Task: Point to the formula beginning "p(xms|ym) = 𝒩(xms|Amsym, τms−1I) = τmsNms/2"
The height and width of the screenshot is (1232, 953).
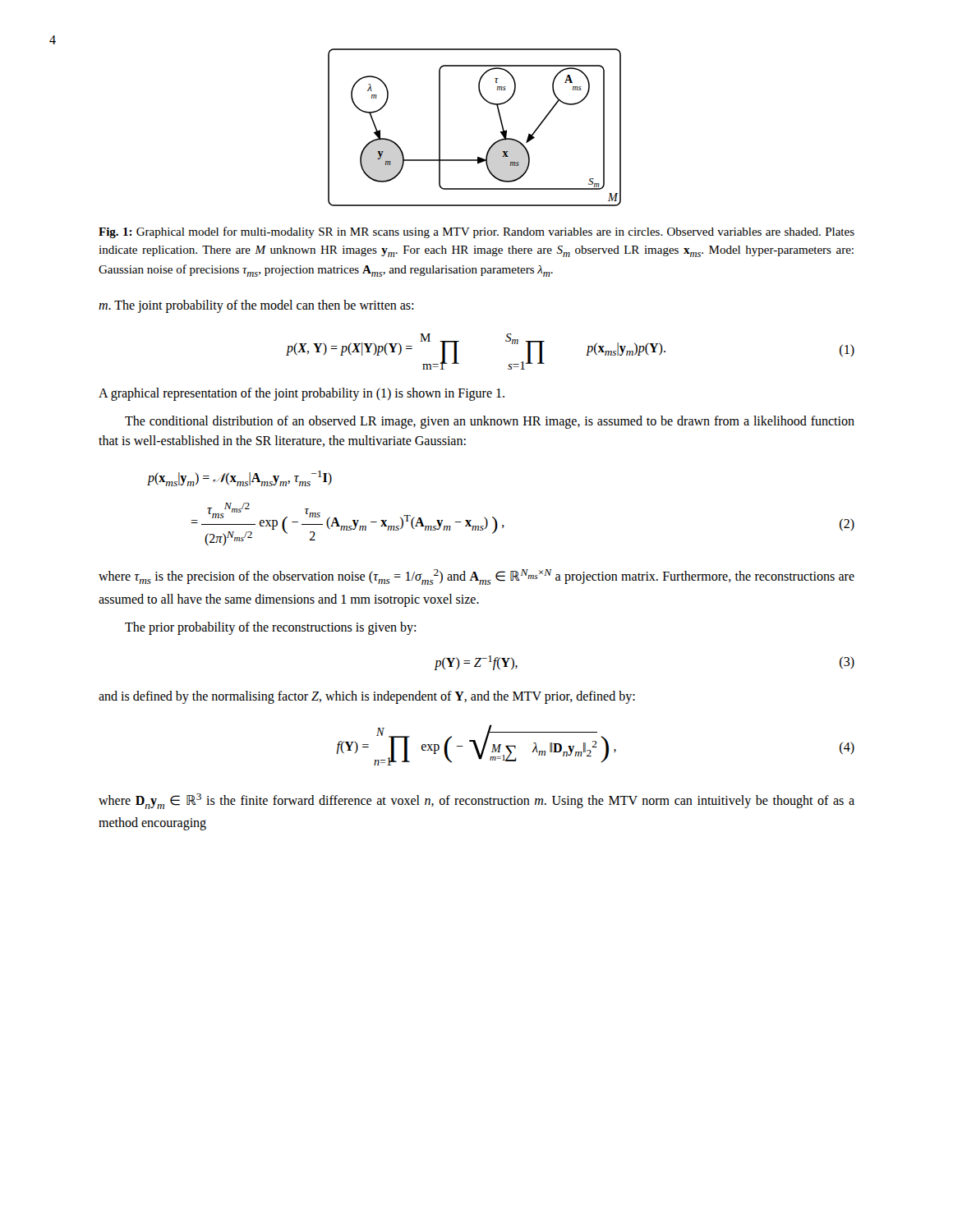Action: click(x=501, y=508)
